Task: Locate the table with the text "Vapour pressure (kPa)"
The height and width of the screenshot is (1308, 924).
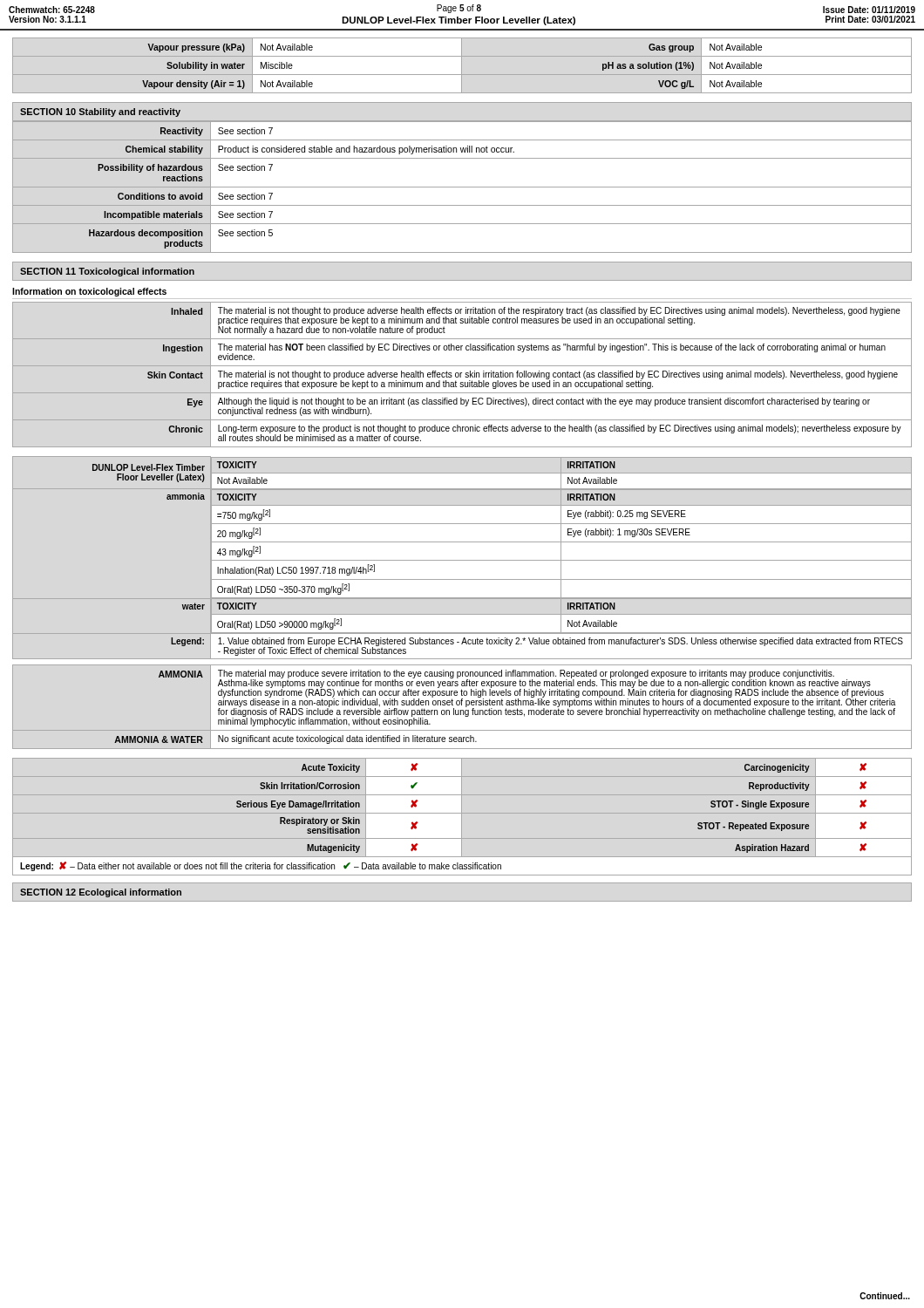Action: (x=462, y=65)
